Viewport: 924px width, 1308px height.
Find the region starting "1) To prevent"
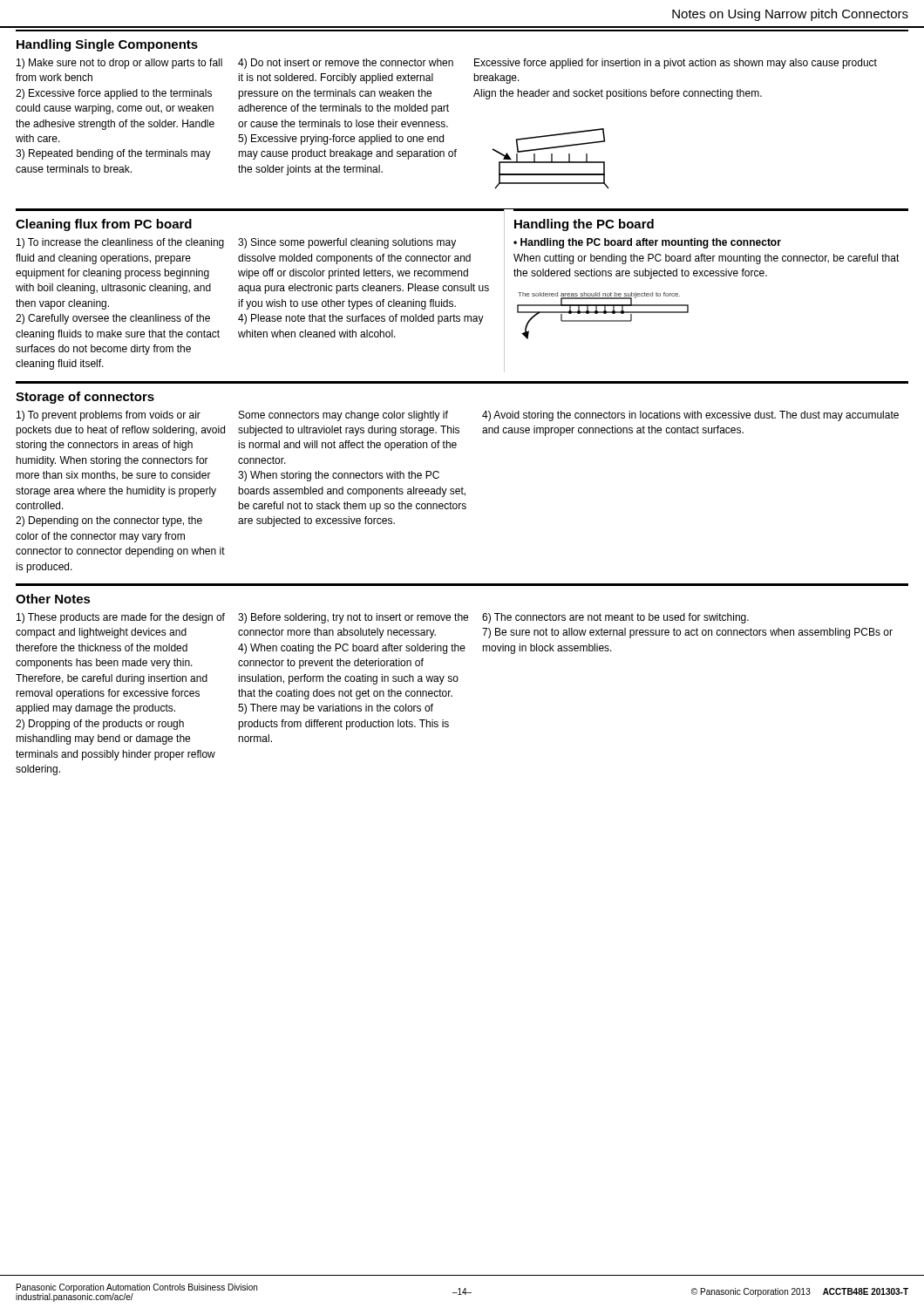(121, 491)
